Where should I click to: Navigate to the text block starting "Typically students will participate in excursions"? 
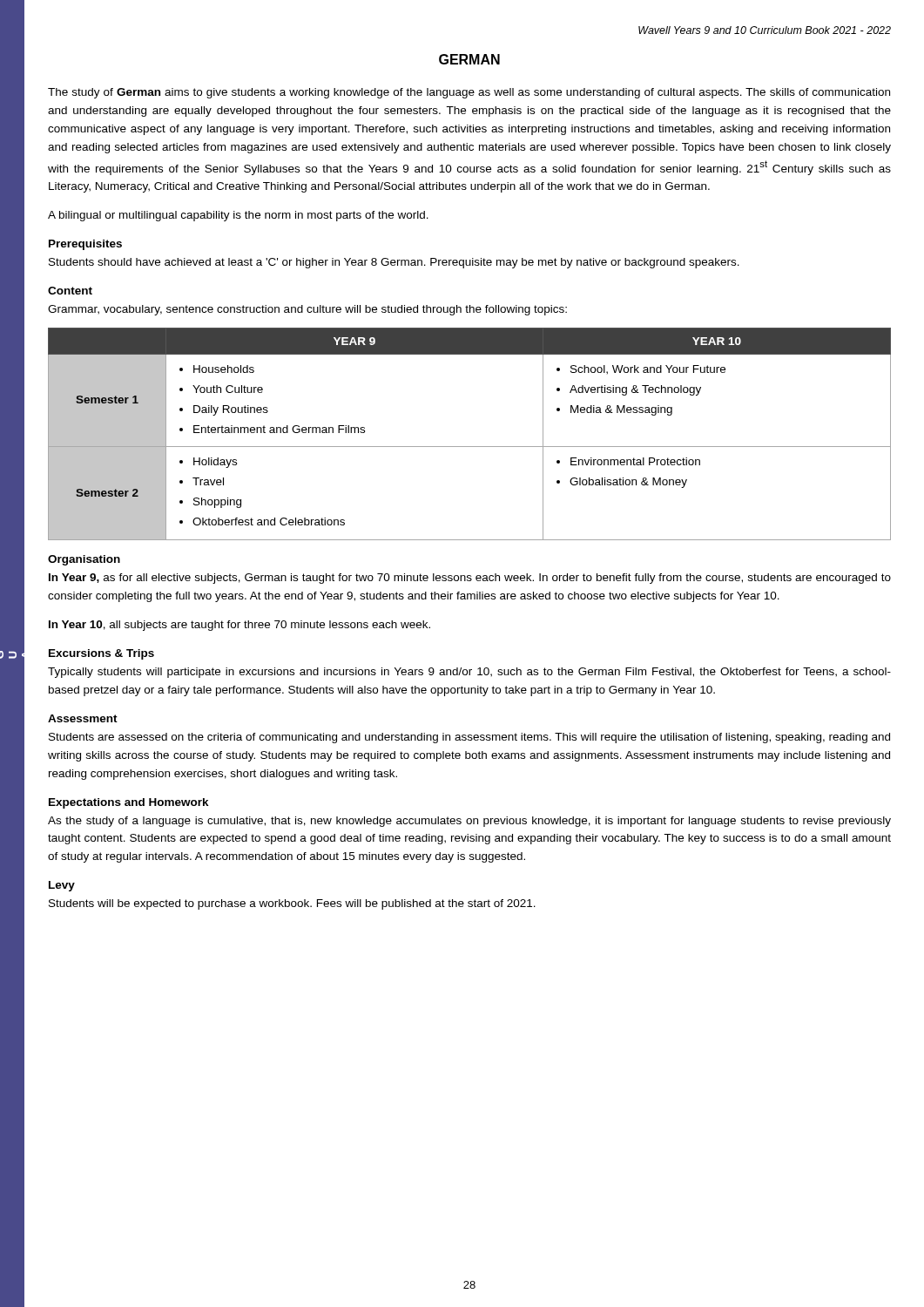pyautogui.click(x=469, y=680)
